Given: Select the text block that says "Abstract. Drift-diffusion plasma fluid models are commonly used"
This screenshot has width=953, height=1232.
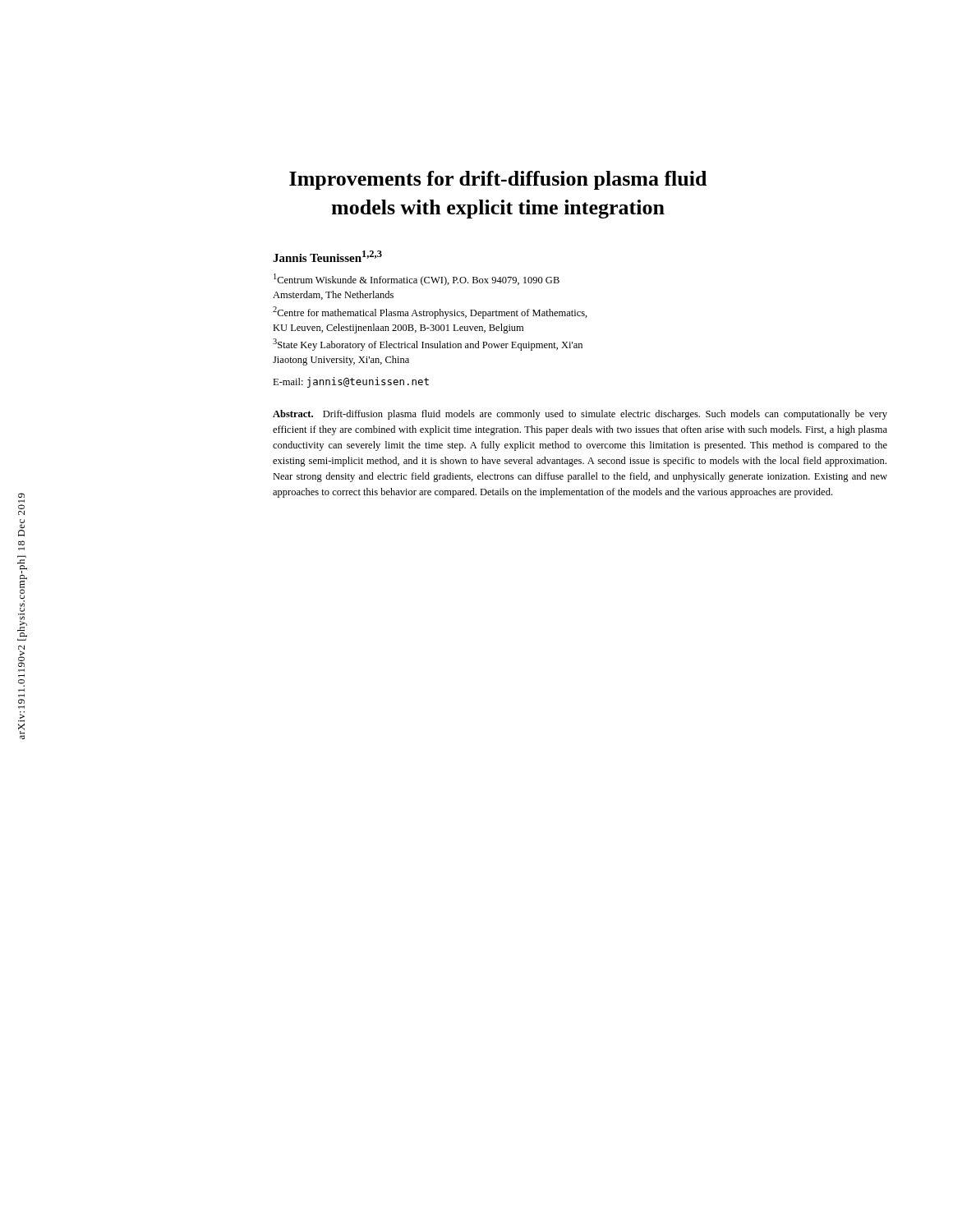Looking at the screenshot, I should pos(580,454).
